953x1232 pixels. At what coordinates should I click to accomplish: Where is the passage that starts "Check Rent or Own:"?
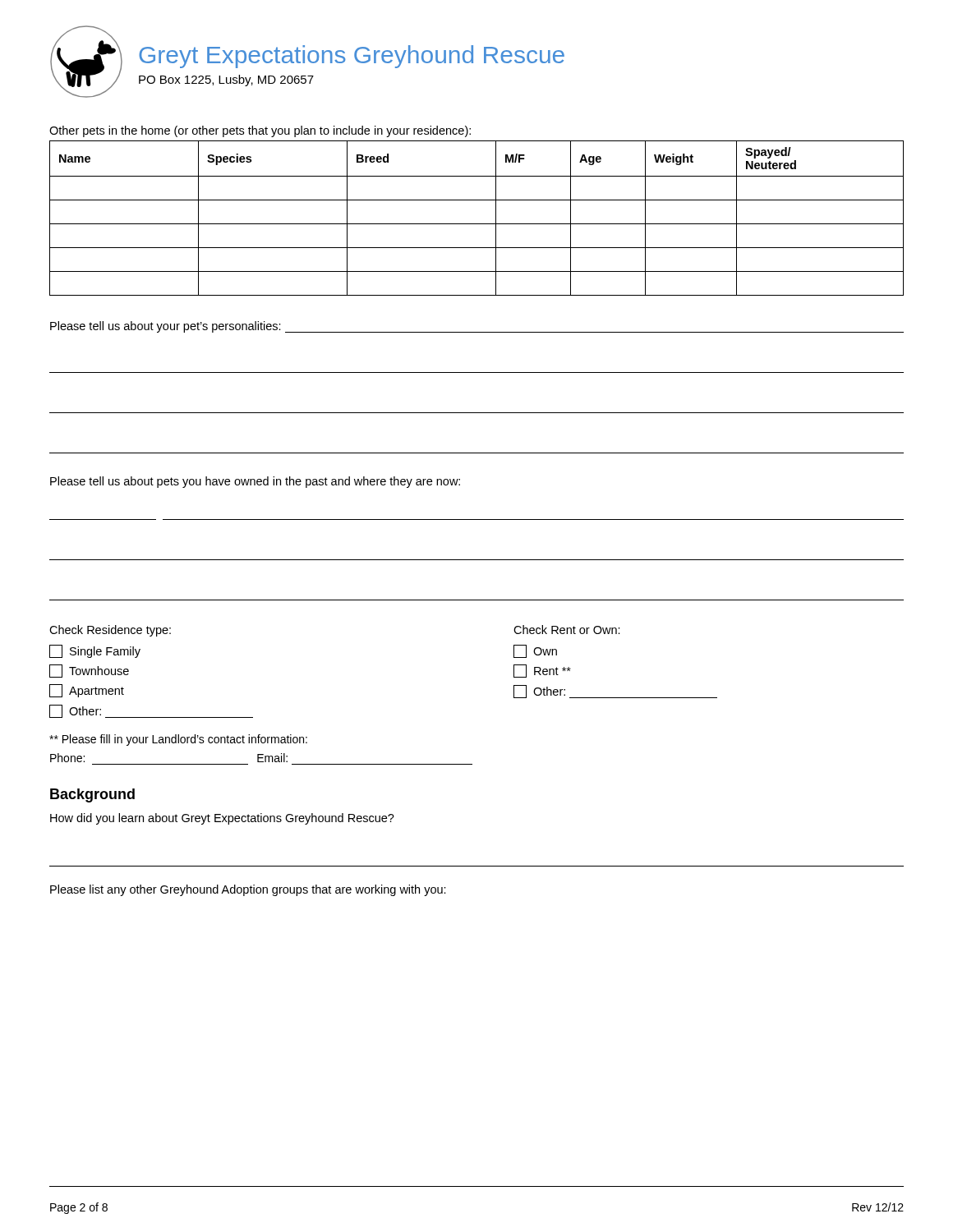567,630
